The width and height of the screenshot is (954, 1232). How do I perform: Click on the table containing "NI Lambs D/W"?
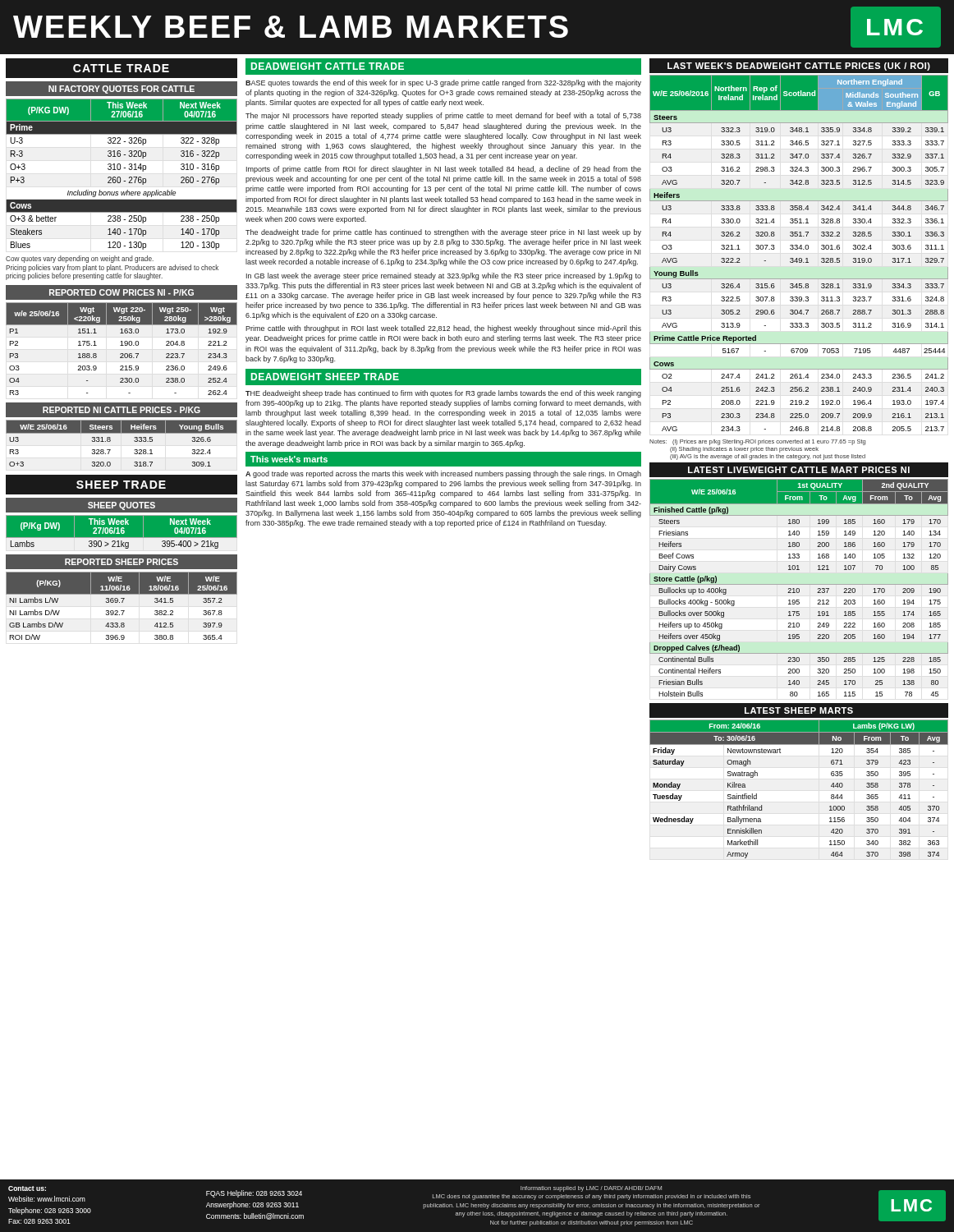point(121,608)
